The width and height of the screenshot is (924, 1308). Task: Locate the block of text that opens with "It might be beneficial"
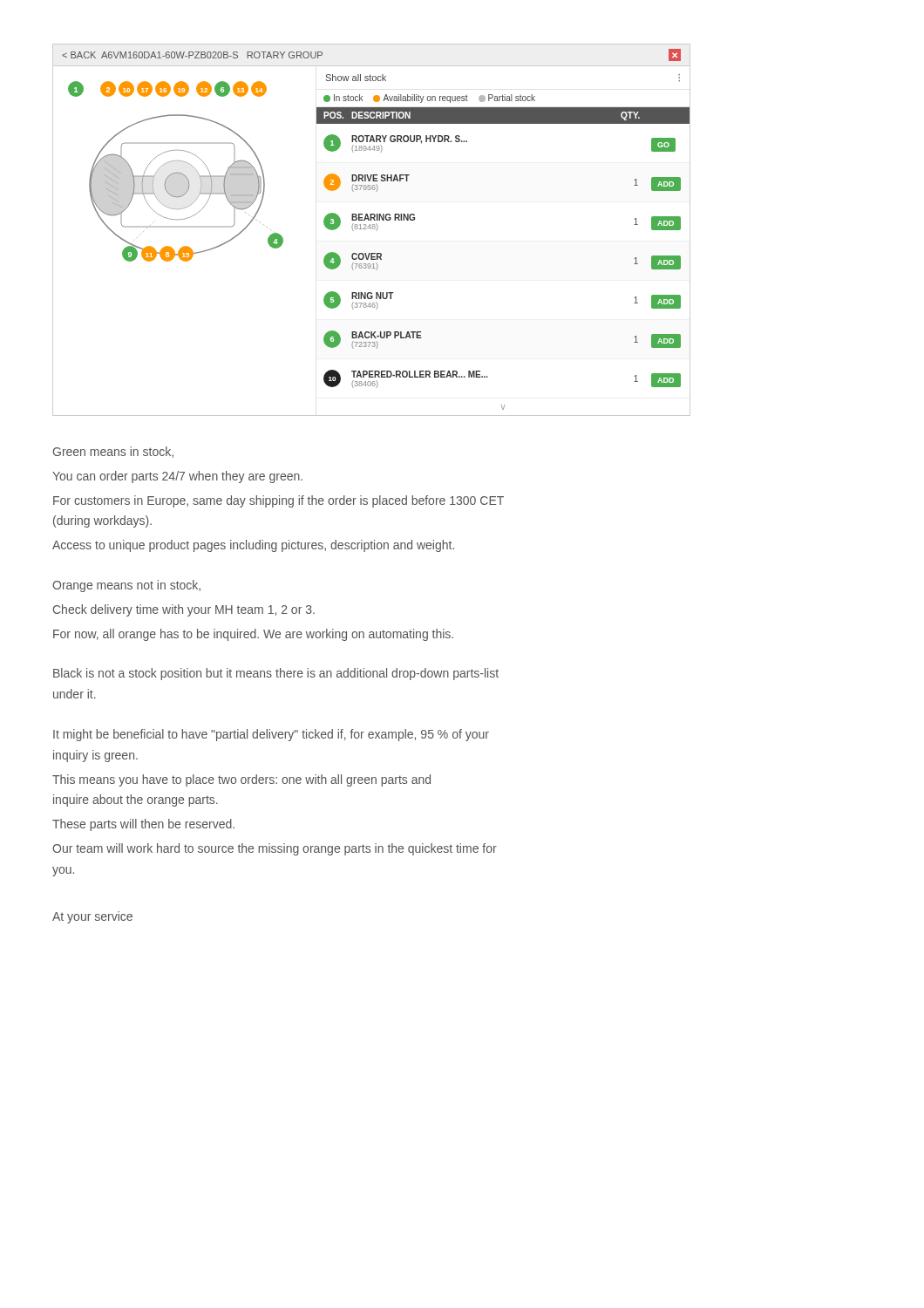coord(271,745)
